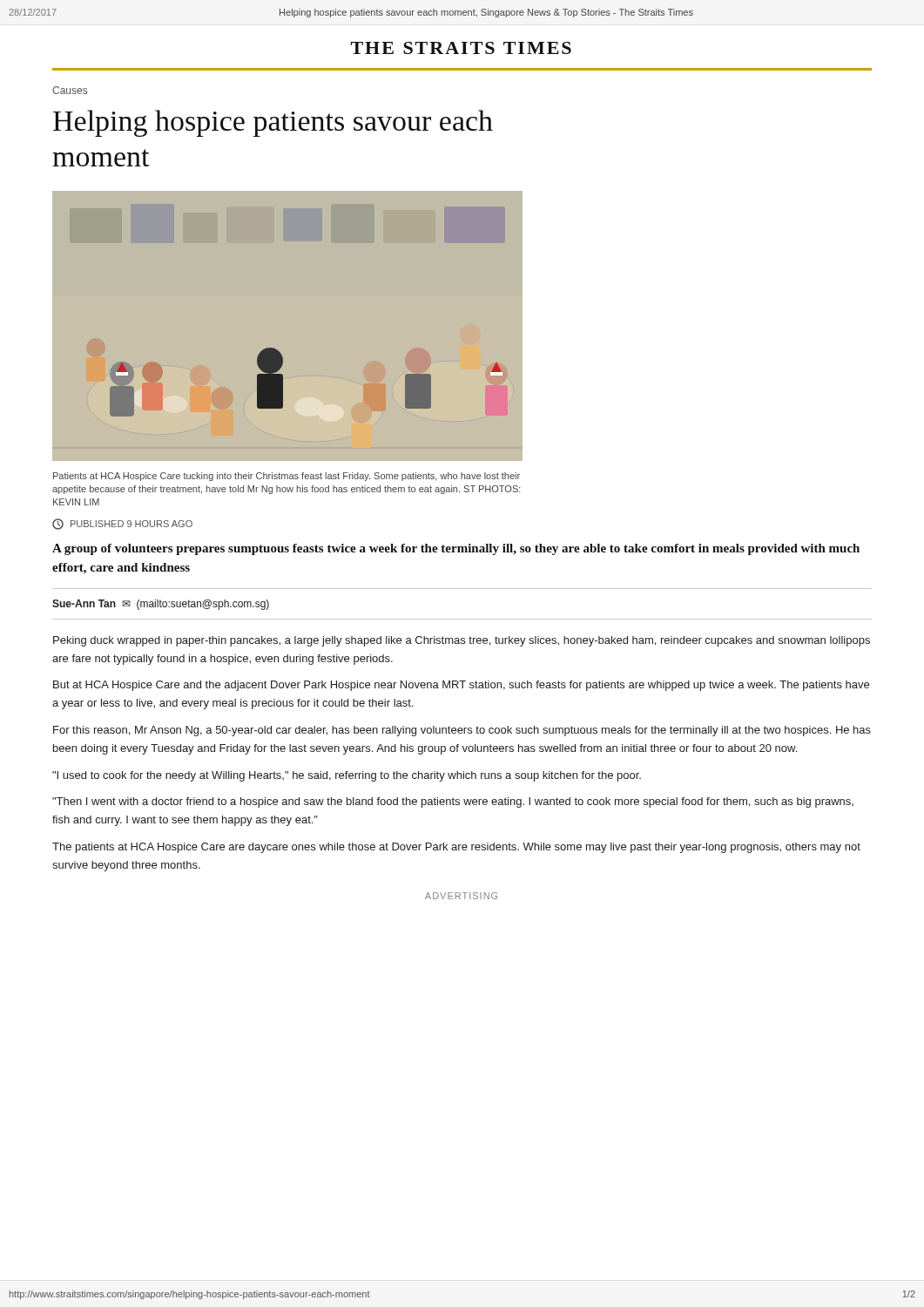Locate the text block that says "But at HCA Hospice Care"
This screenshot has width=924, height=1307.
[461, 694]
